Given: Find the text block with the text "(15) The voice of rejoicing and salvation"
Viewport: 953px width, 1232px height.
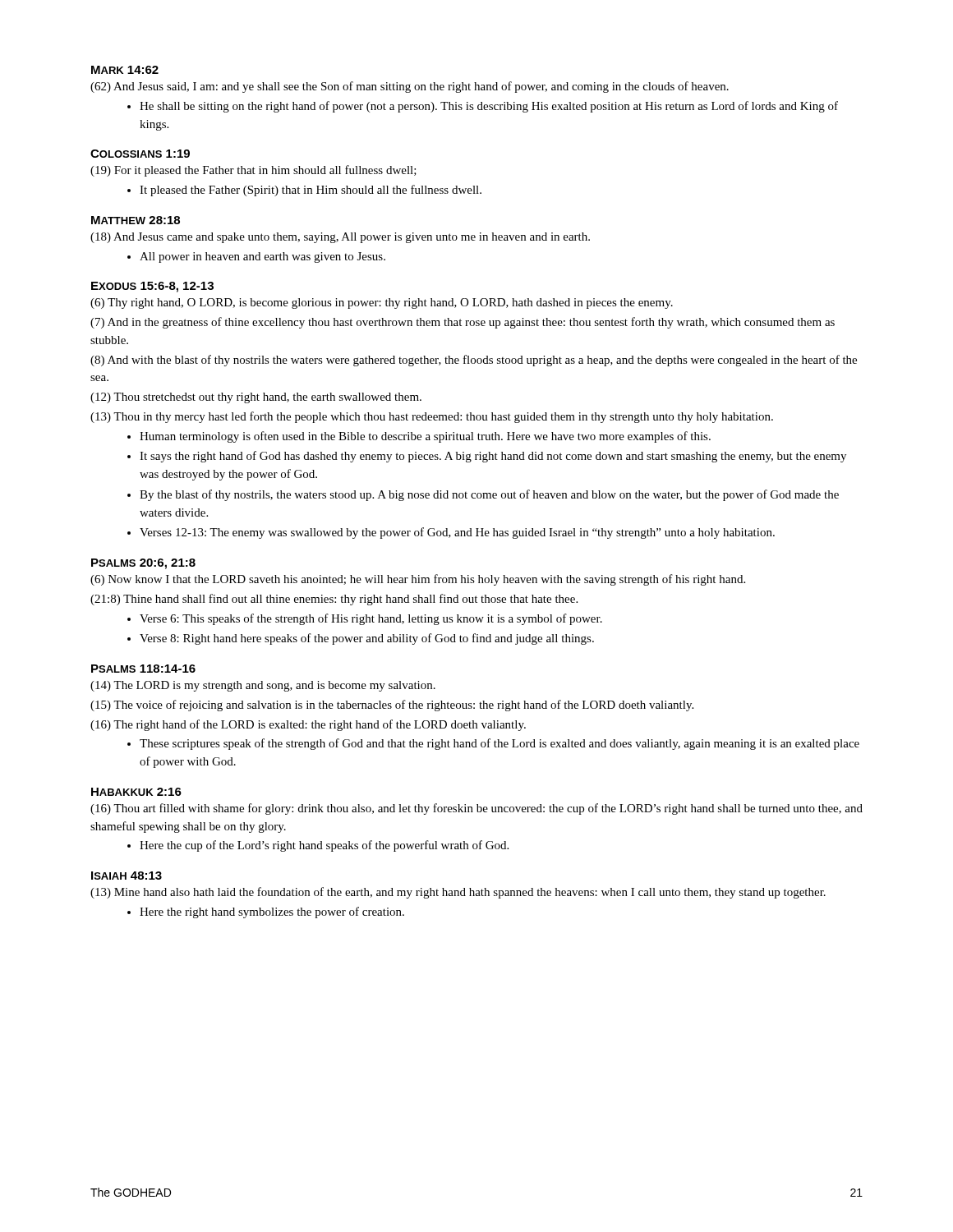Looking at the screenshot, I should (x=392, y=705).
